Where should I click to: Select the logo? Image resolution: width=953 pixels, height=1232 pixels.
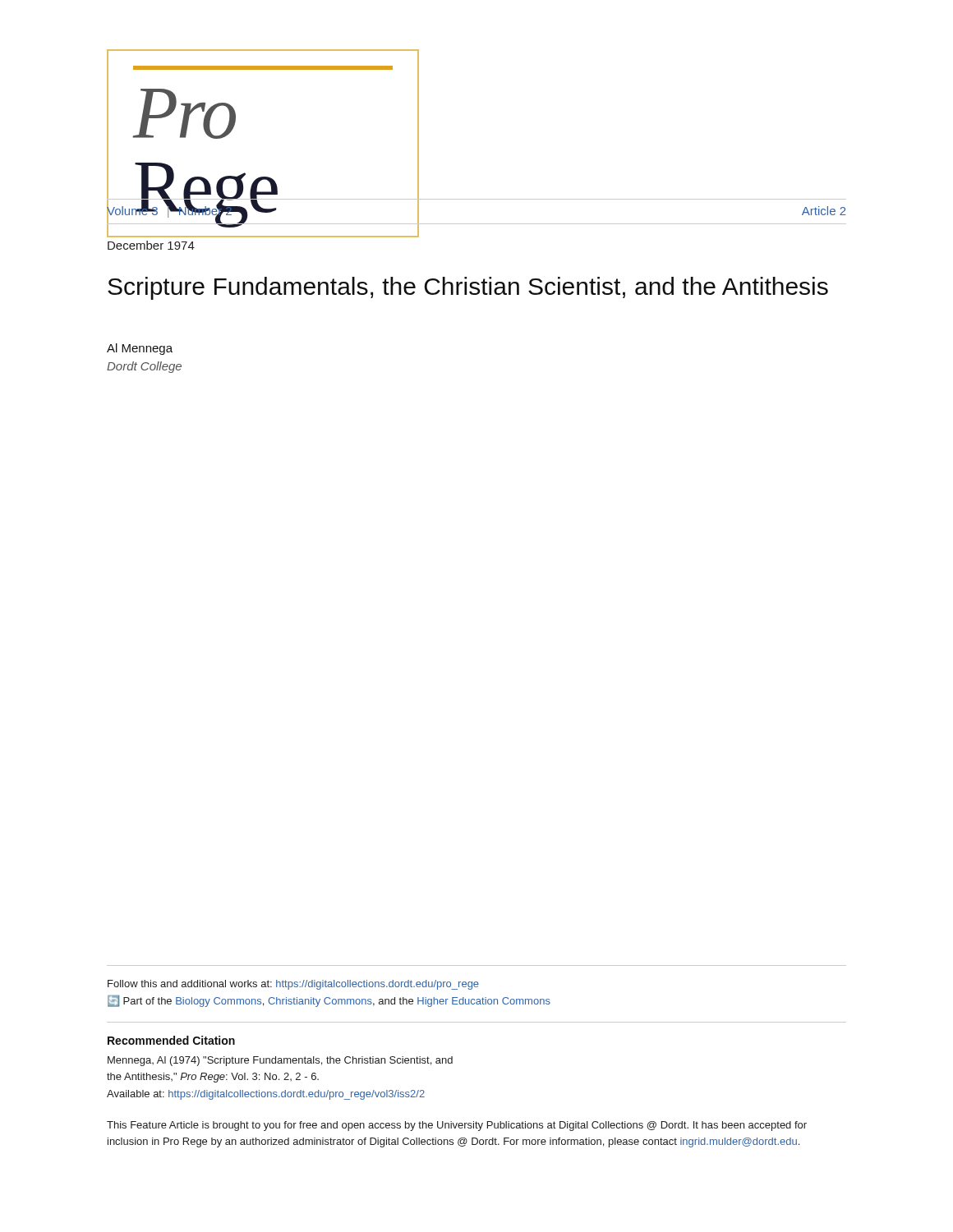pyautogui.click(x=263, y=143)
